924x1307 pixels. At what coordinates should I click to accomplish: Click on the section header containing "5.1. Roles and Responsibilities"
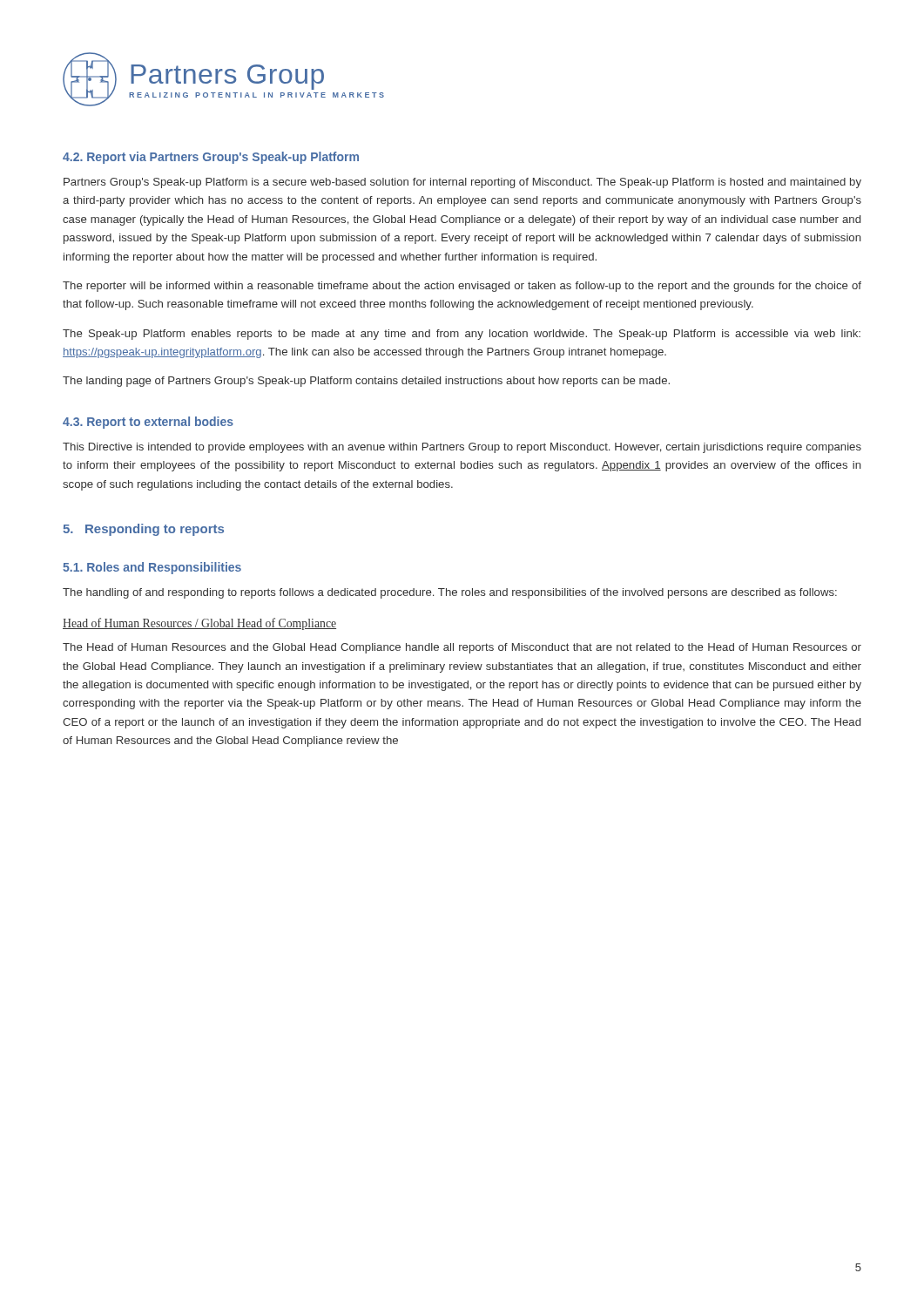[x=152, y=567]
